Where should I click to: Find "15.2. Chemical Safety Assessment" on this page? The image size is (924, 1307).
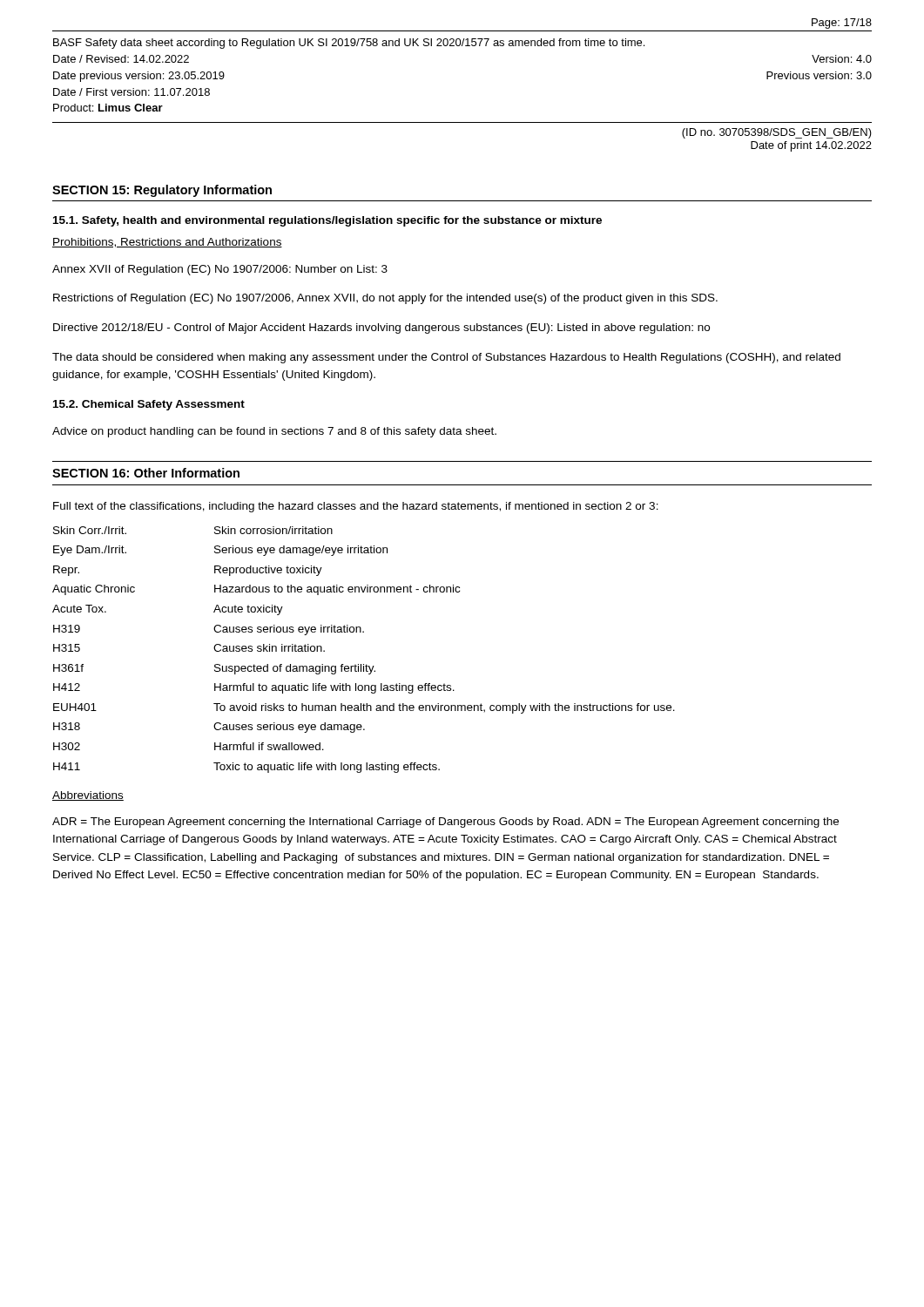pos(149,405)
